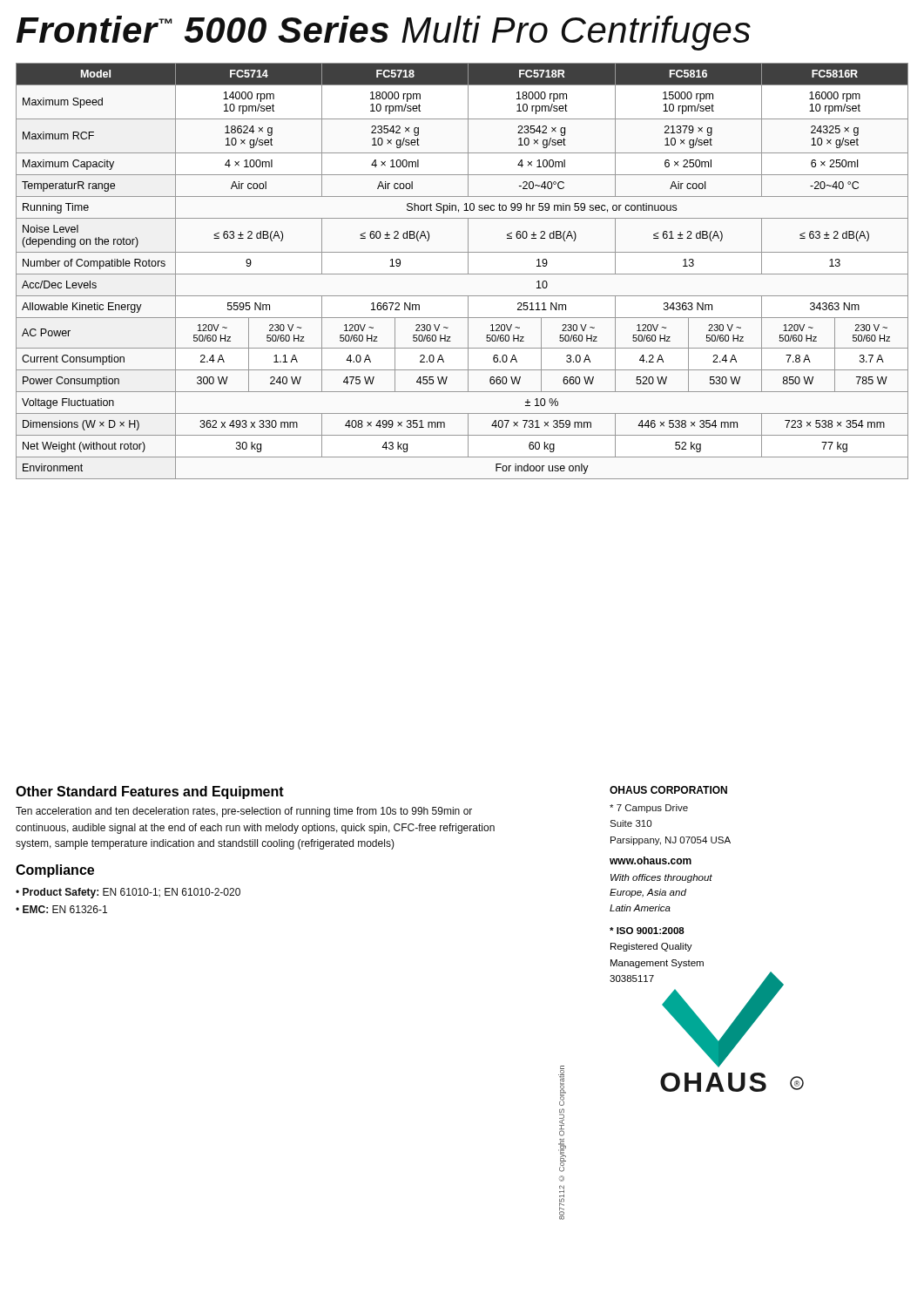Click on the text block that reads "OHAUS CORPORATION * 7 Campus"
Viewport: 924px width, 1307px height.
(668, 790)
